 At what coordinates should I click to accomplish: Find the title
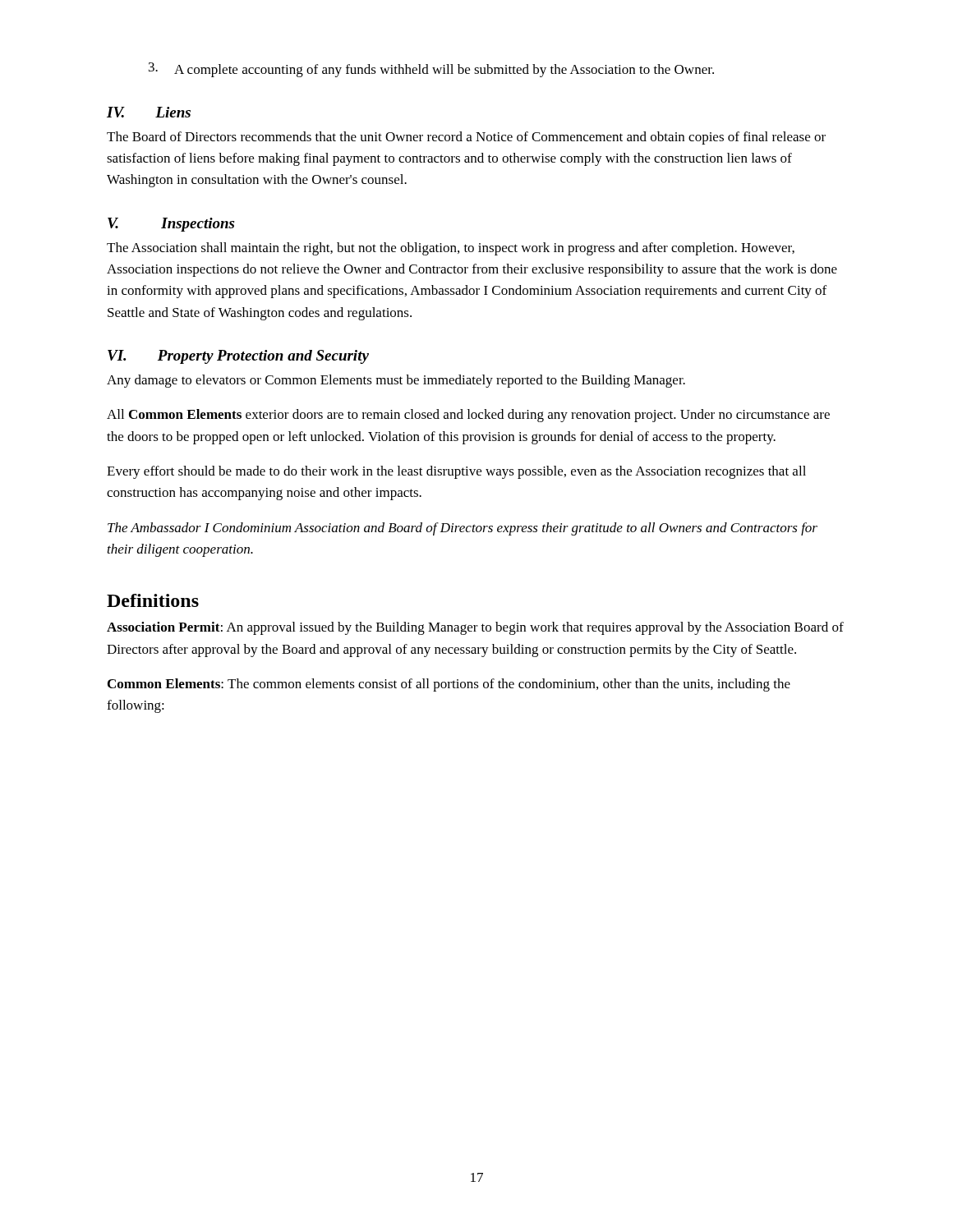[153, 601]
